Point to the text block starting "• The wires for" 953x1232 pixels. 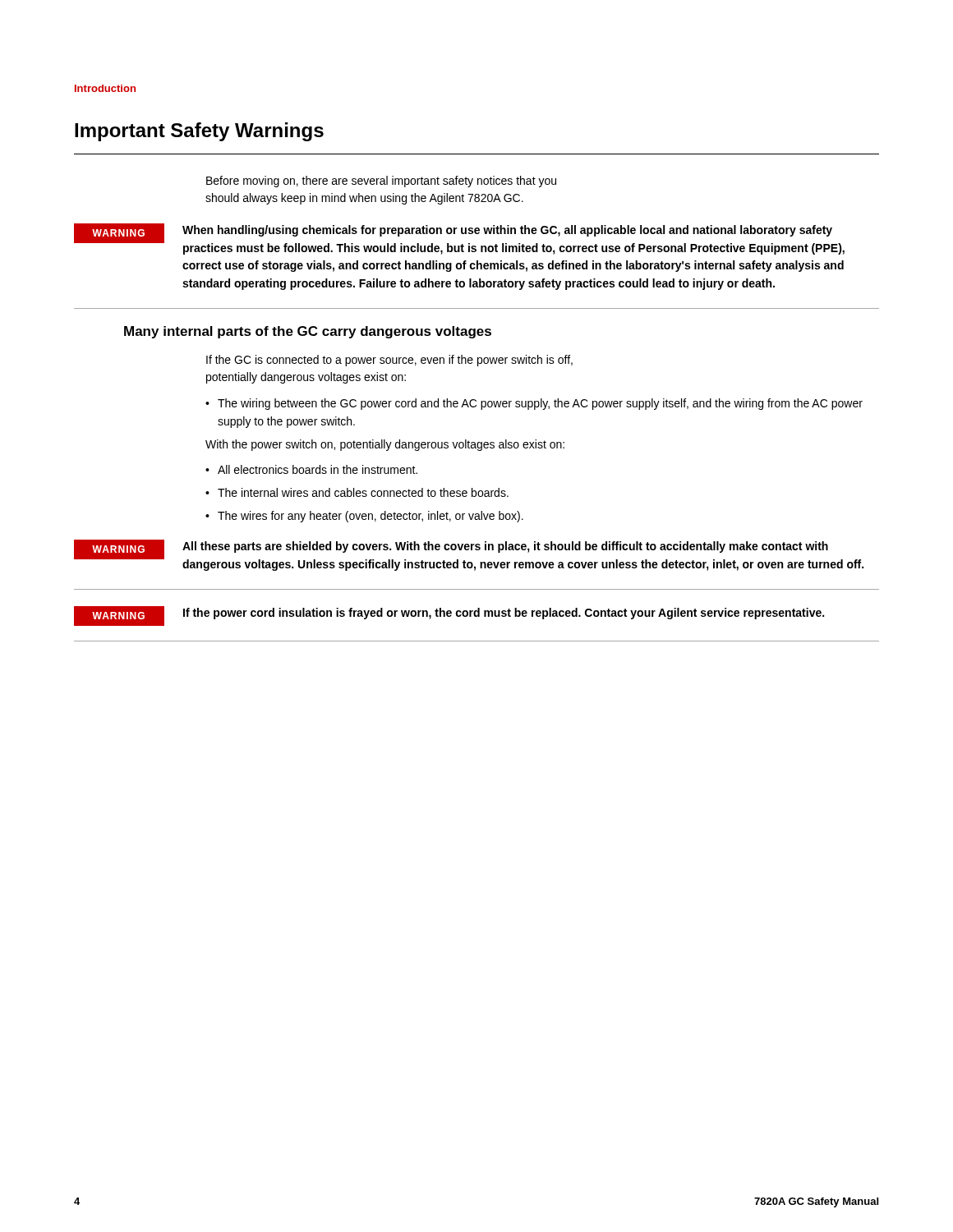pos(364,517)
